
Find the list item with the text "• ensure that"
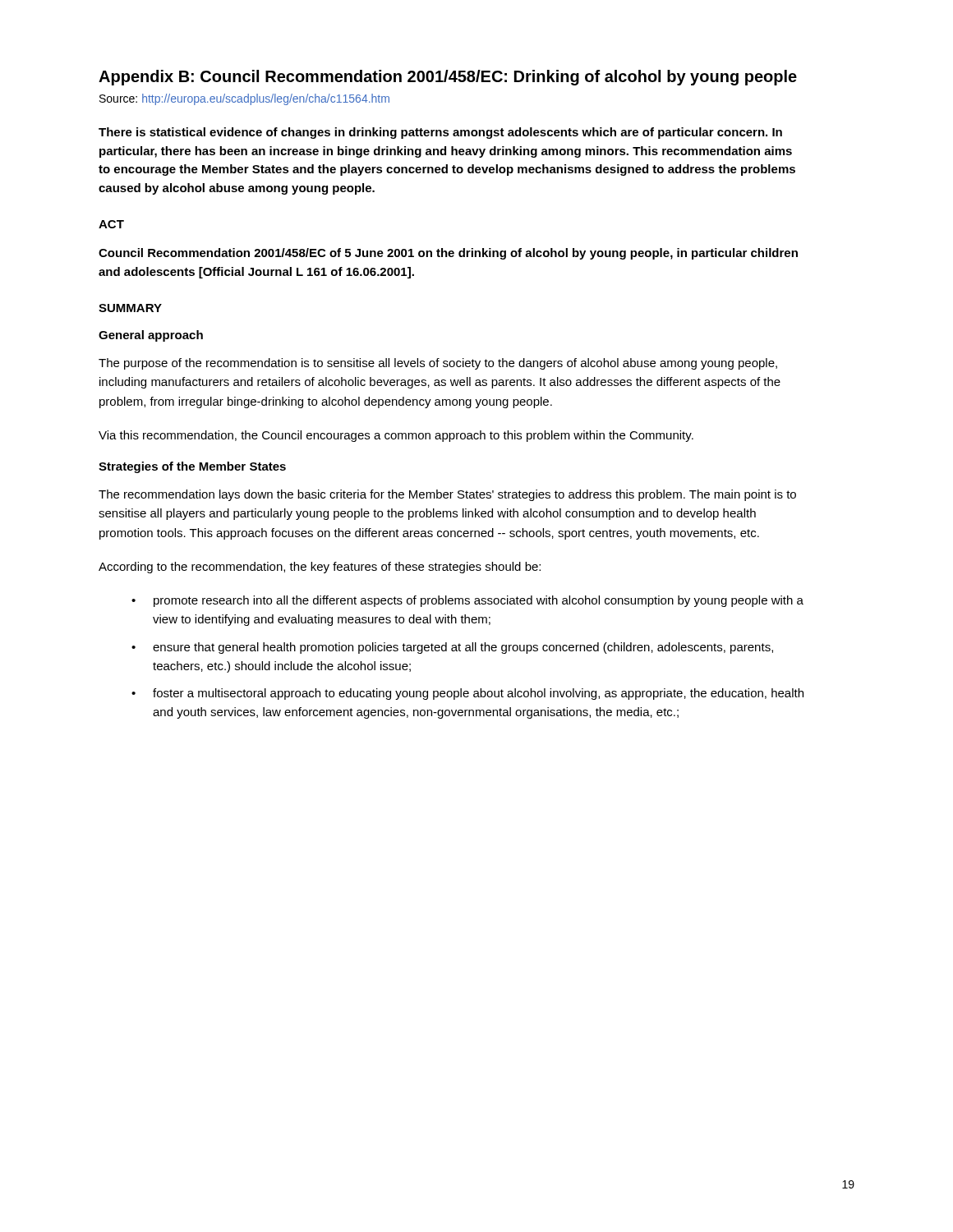(x=468, y=656)
